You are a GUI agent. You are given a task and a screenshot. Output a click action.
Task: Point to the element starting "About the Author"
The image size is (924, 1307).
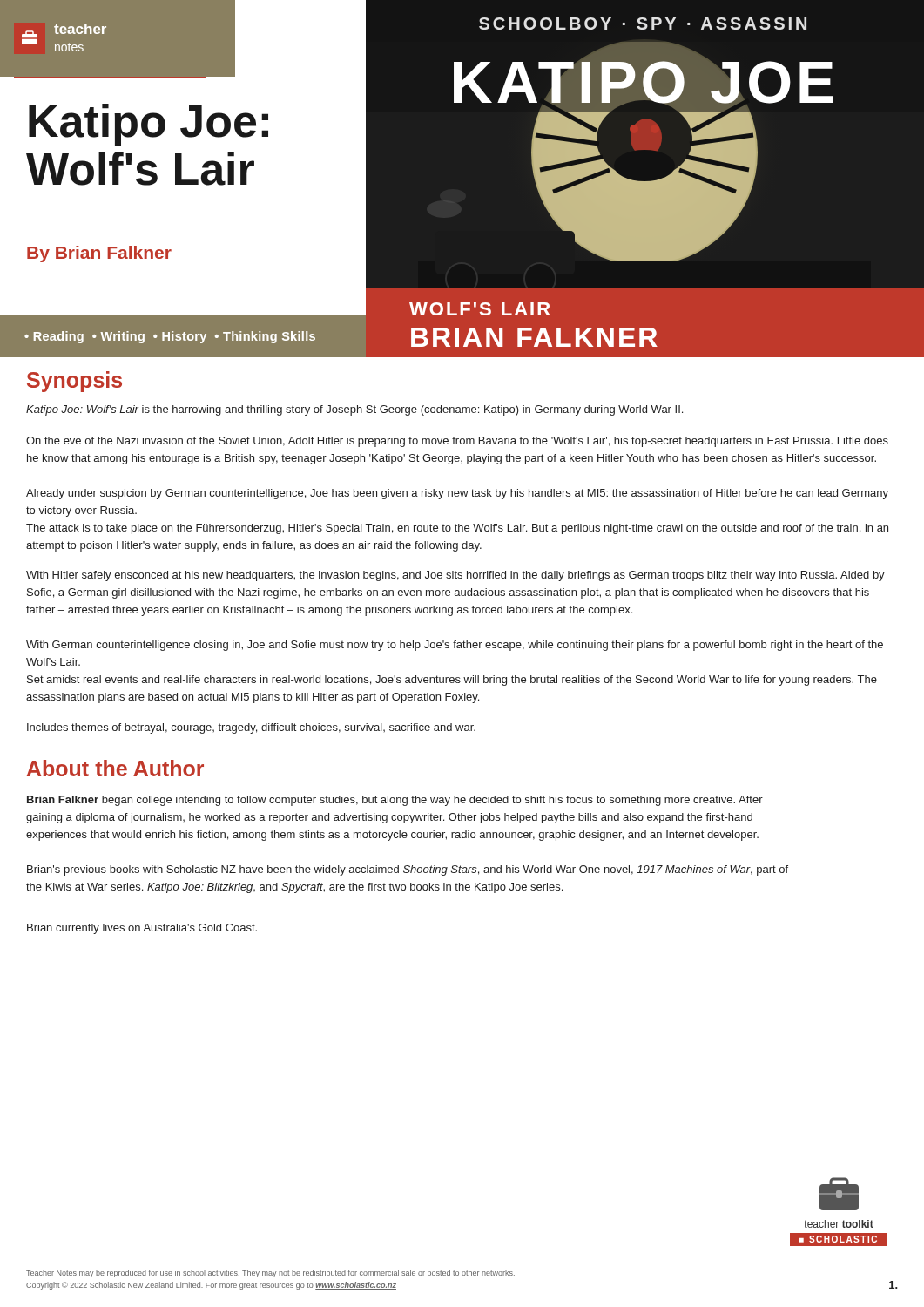point(115,769)
